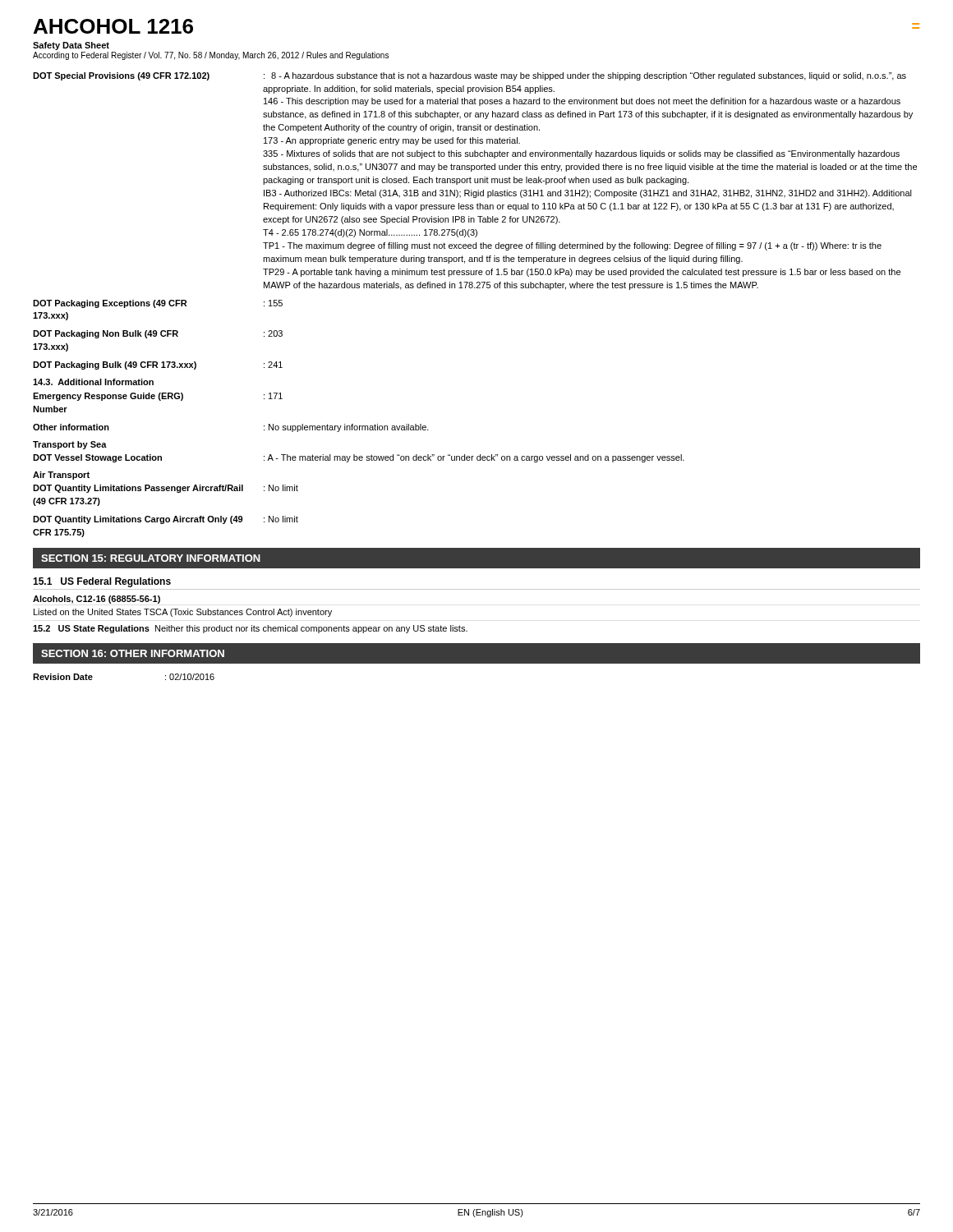Navigate to the text block starting "DOT Packaging Non Bulk (49 CFR173.xxx) : 203"
Screen dimensions: 1232x953
click(x=158, y=334)
